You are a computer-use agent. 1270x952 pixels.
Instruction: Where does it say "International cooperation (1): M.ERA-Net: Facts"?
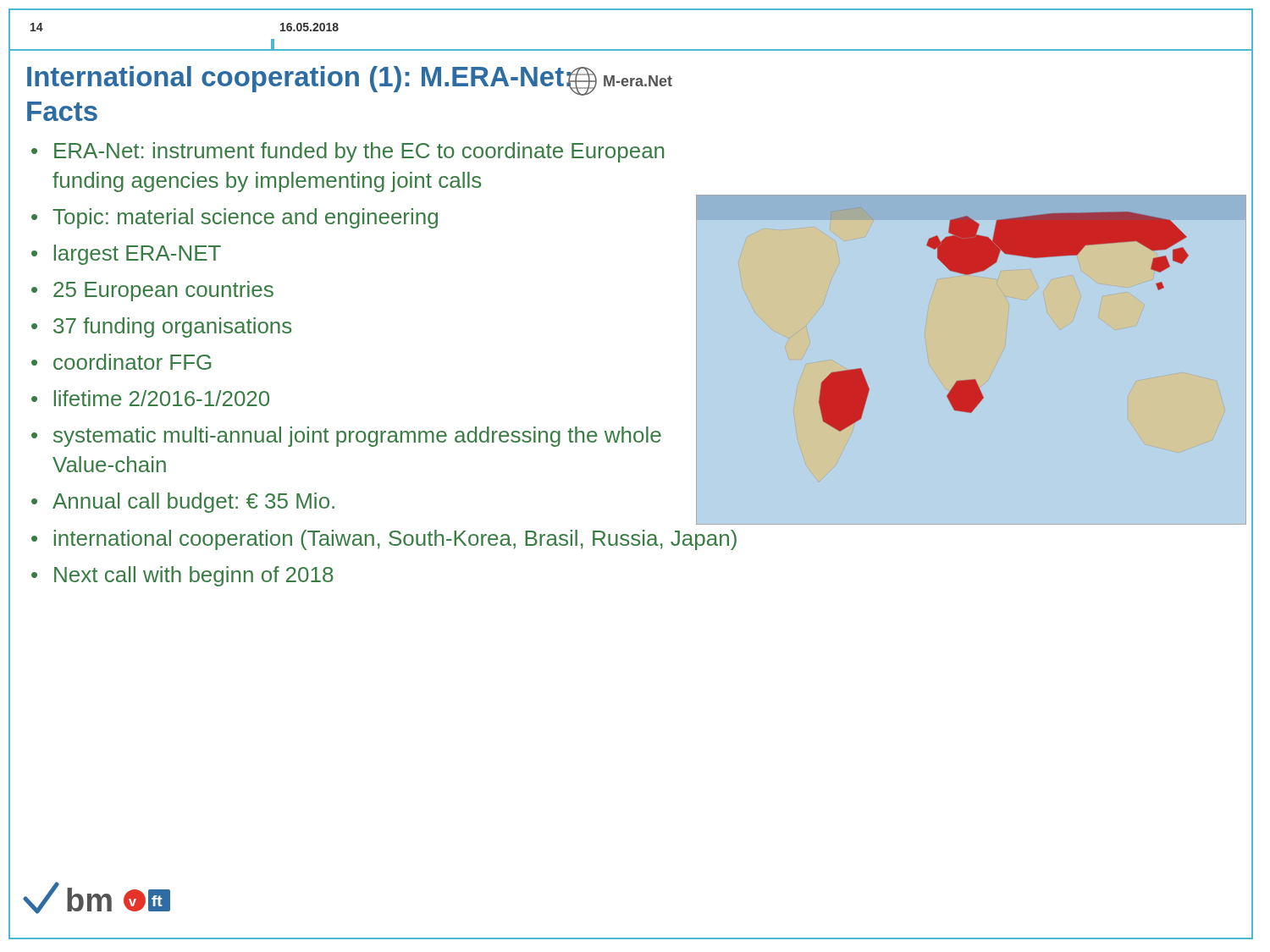[x=635, y=94]
